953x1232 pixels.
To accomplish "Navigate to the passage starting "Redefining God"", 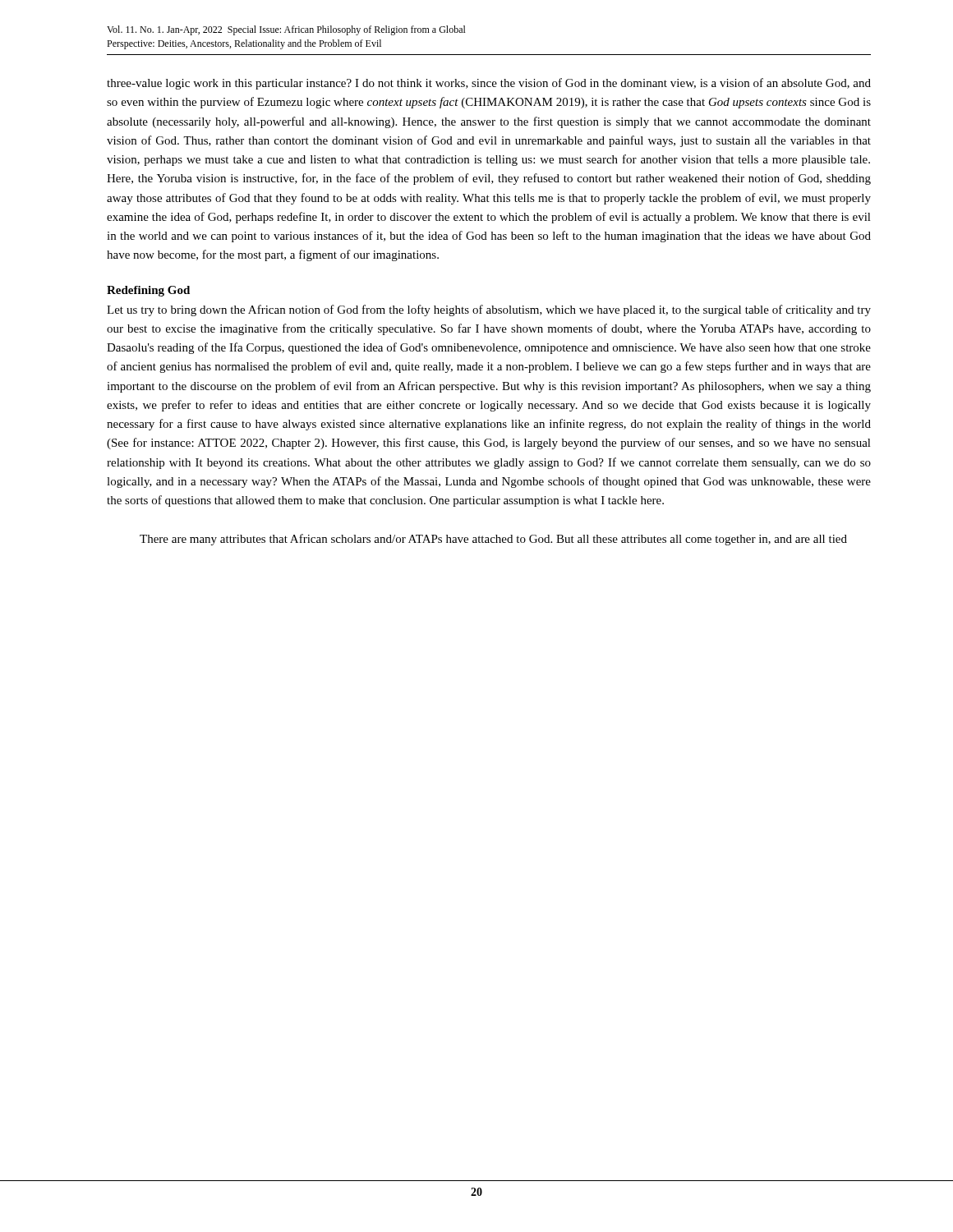I will 148,290.
